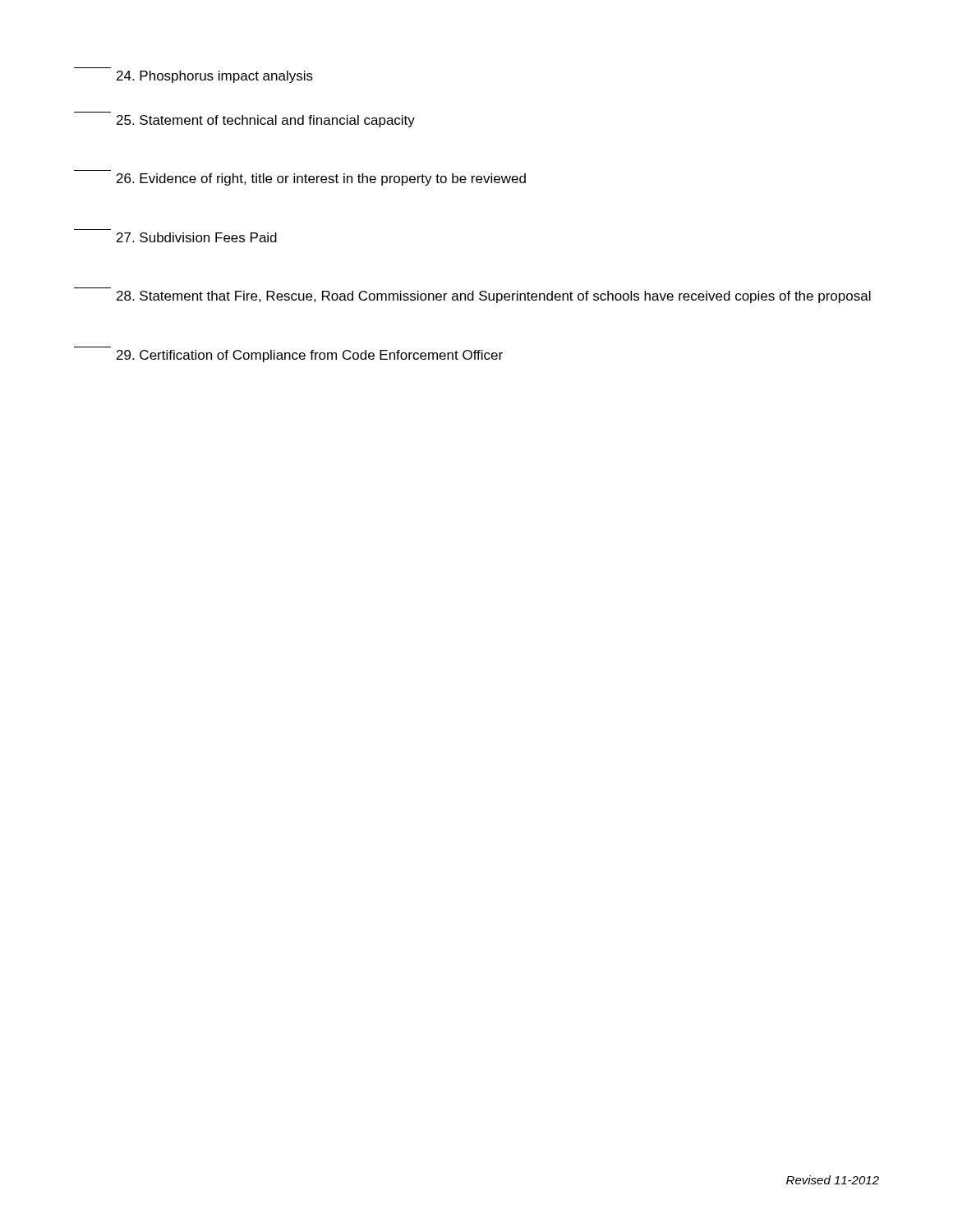Locate the list item that reads "25. Statement of technical and financial capacity"

(266, 121)
